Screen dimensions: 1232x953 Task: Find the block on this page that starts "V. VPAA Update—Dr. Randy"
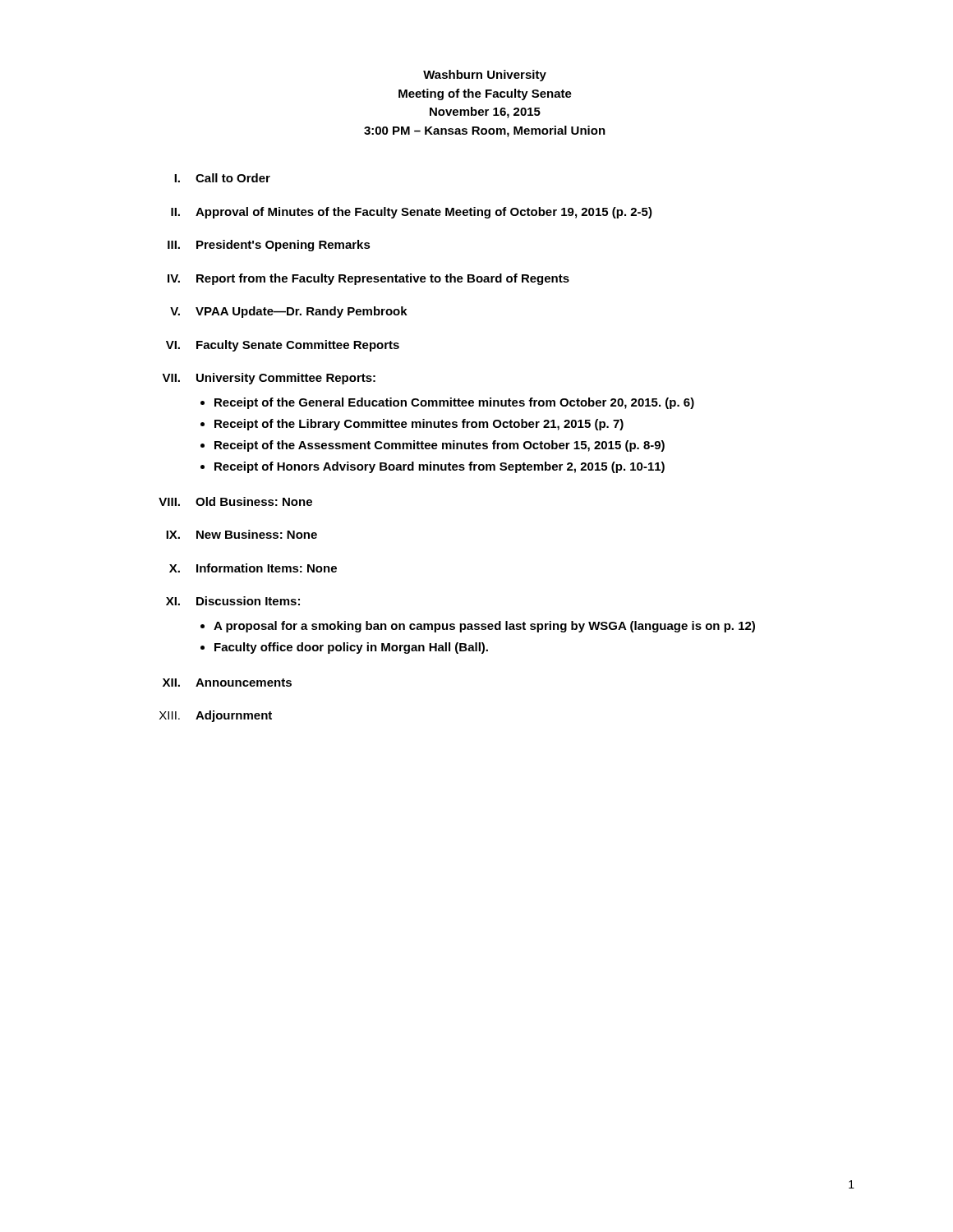point(289,312)
